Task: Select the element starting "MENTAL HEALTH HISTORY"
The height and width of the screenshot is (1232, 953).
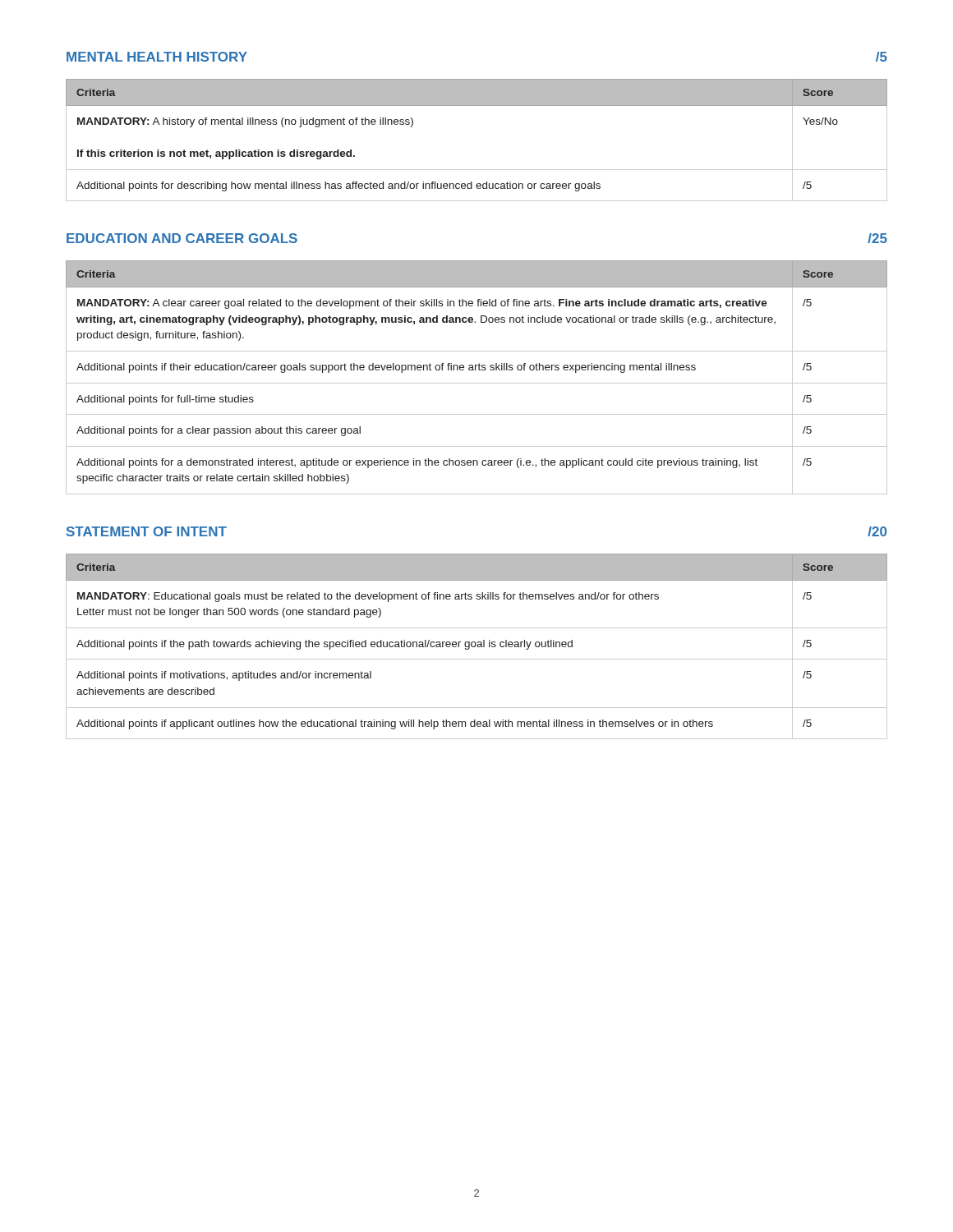Action: point(157,57)
